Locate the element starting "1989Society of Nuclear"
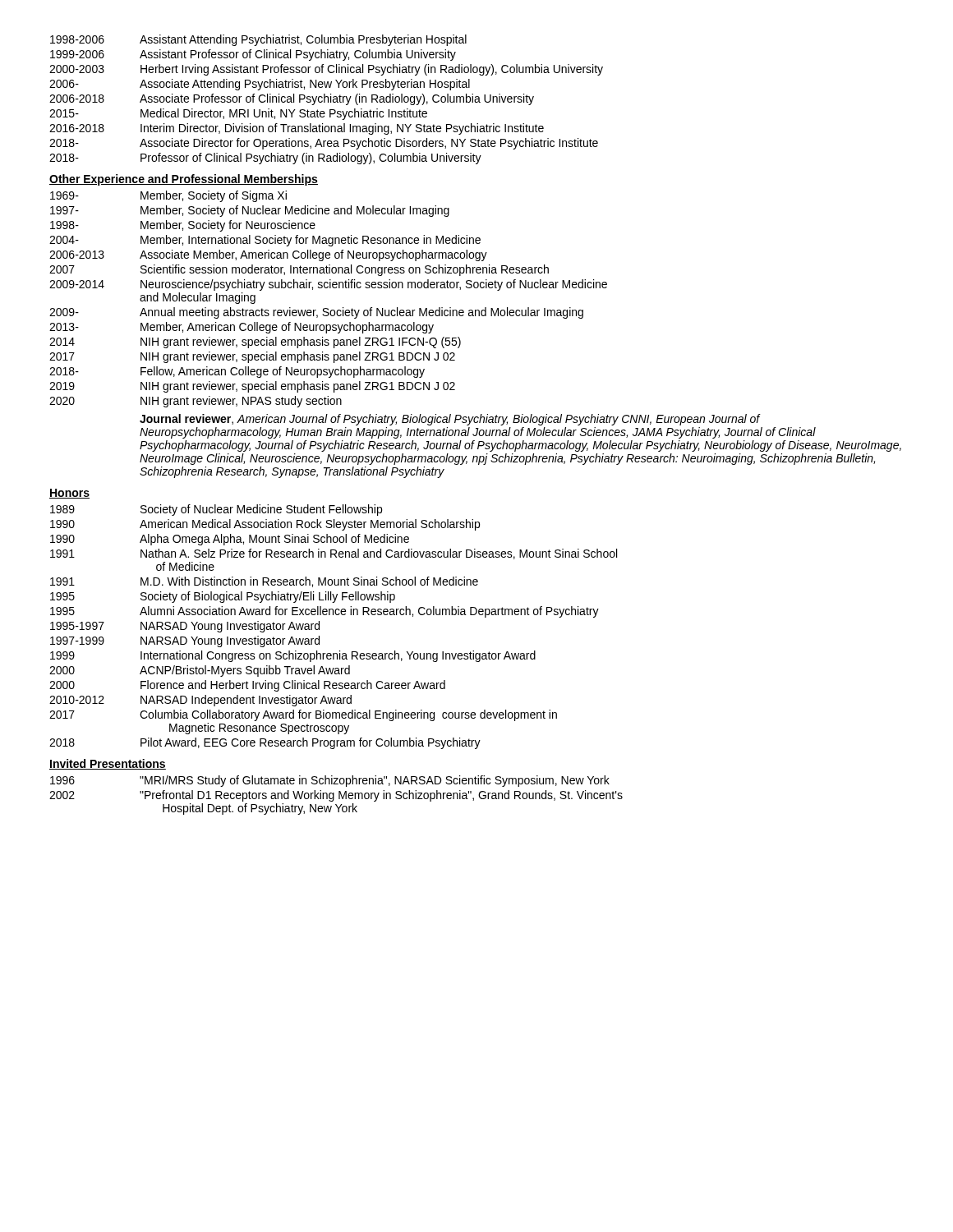The image size is (953, 1232). click(476, 509)
